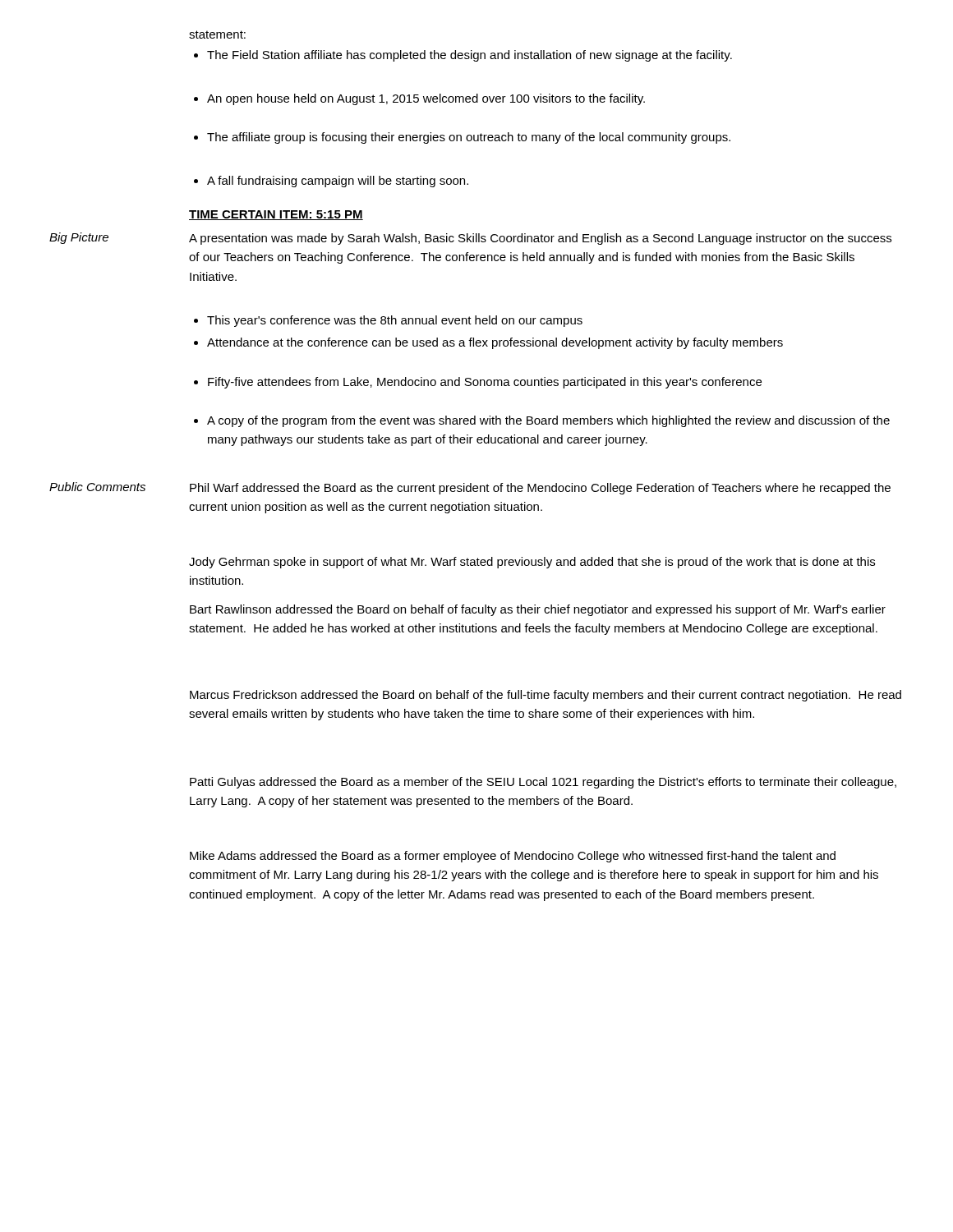Find the text starting "Attendance at the conference can be used as"
This screenshot has width=953, height=1232.
[546, 342]
